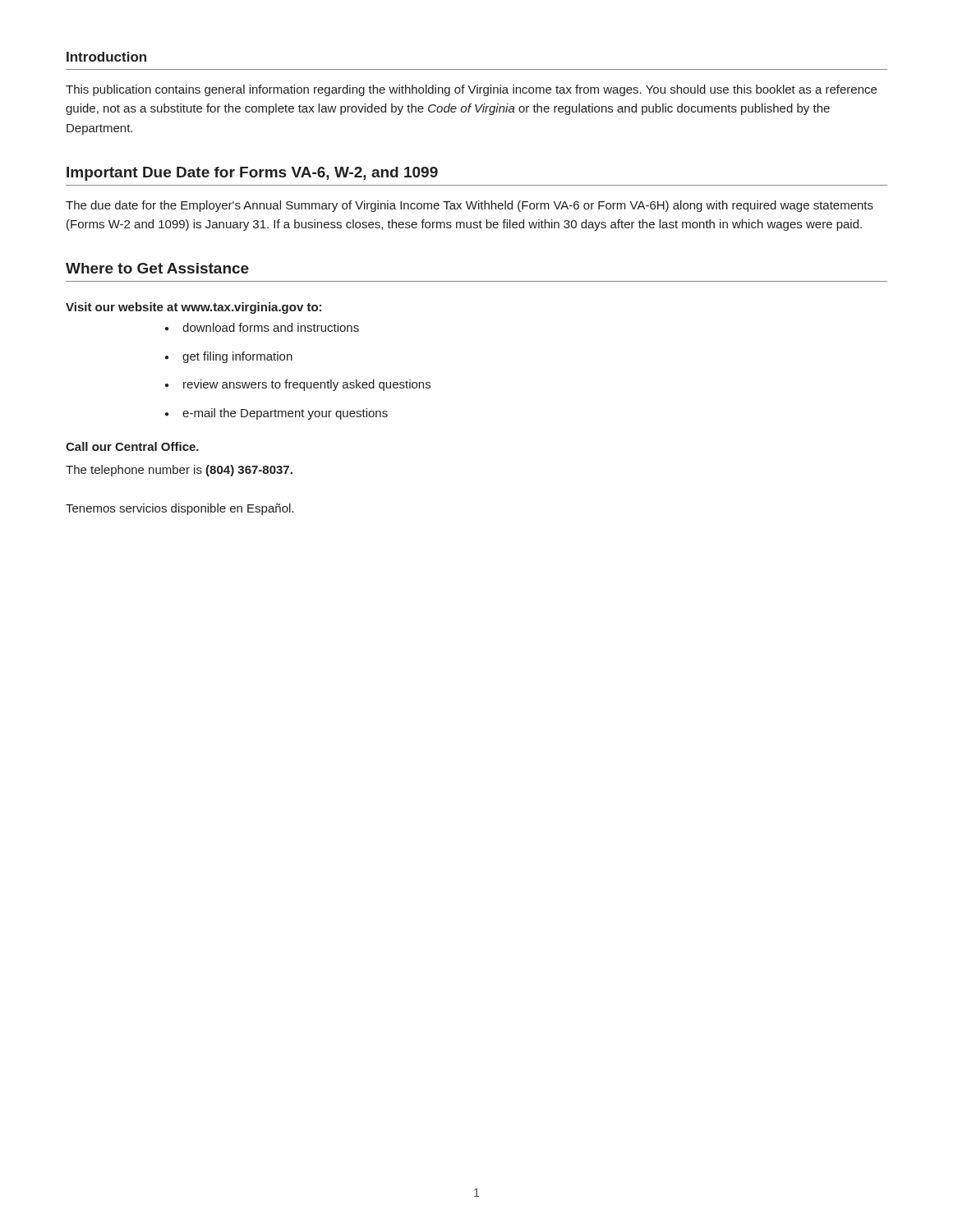Point to the passage starting "Visit our website at www.tax.virginia.gov to:"
The image size is (953, 1232).
click(194, 307)
